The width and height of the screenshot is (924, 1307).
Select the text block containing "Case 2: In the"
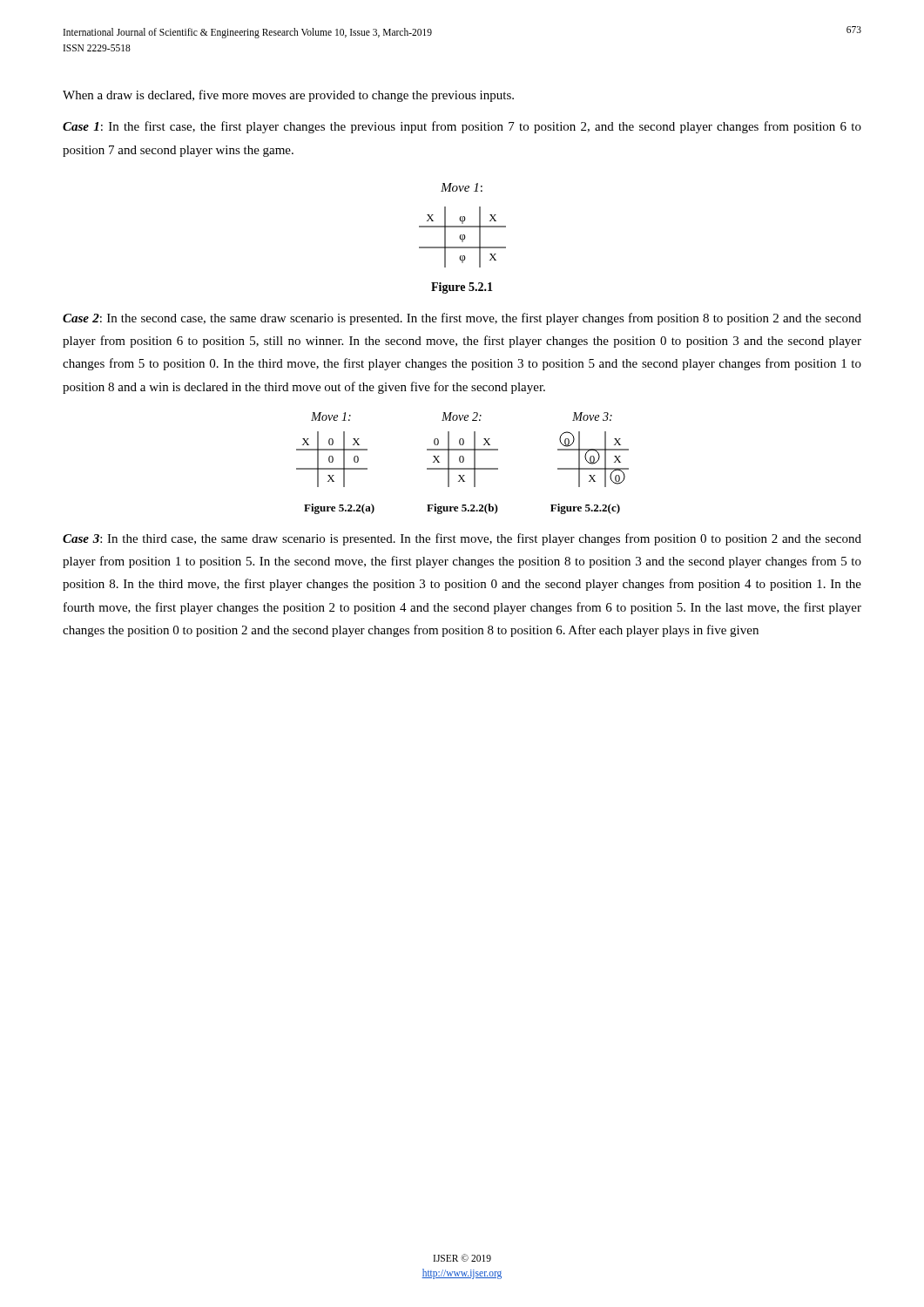coord(462,352)
